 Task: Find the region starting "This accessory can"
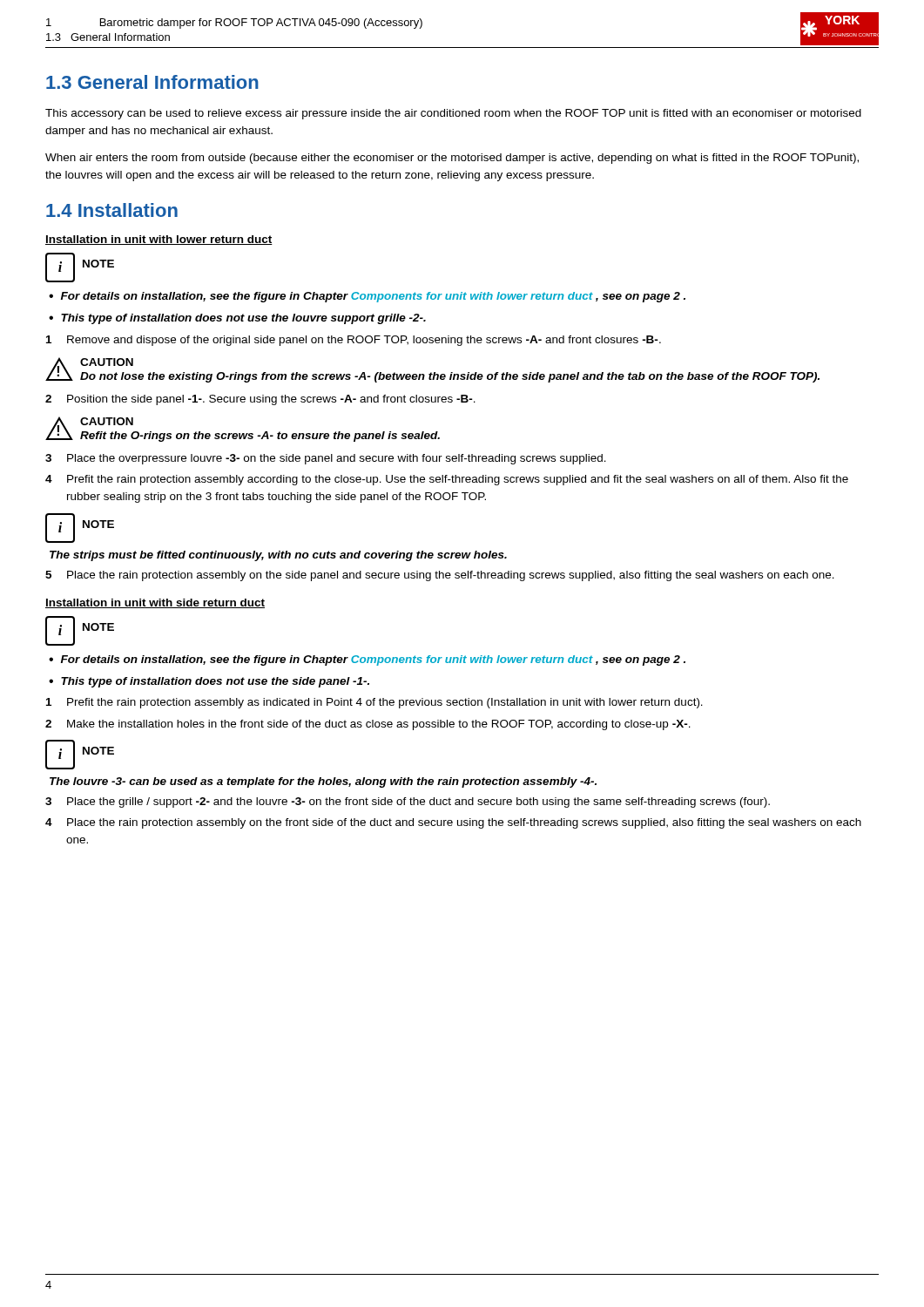coord(453,122)
